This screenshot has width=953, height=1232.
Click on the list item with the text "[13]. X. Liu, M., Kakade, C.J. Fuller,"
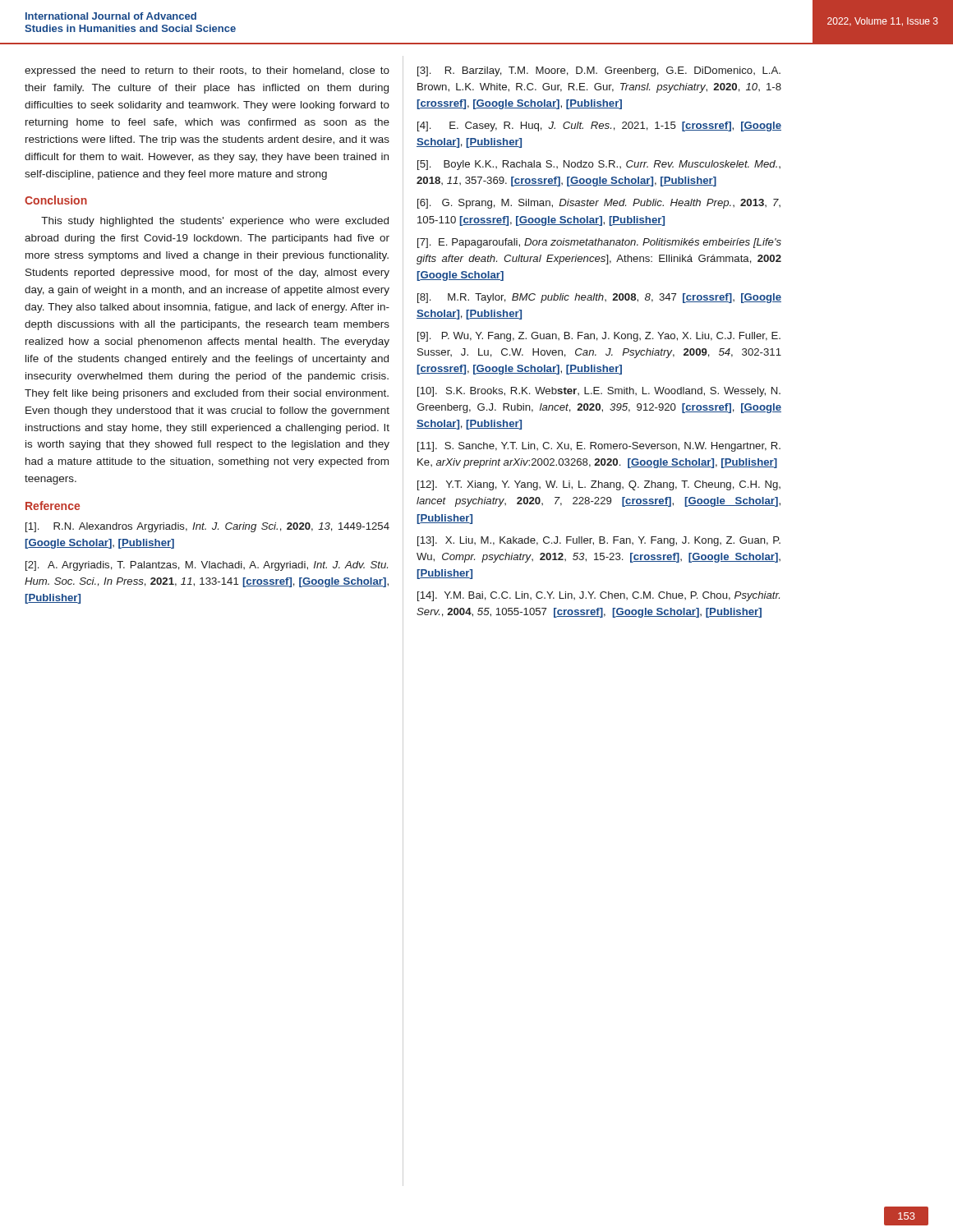(x=599, y=556)
